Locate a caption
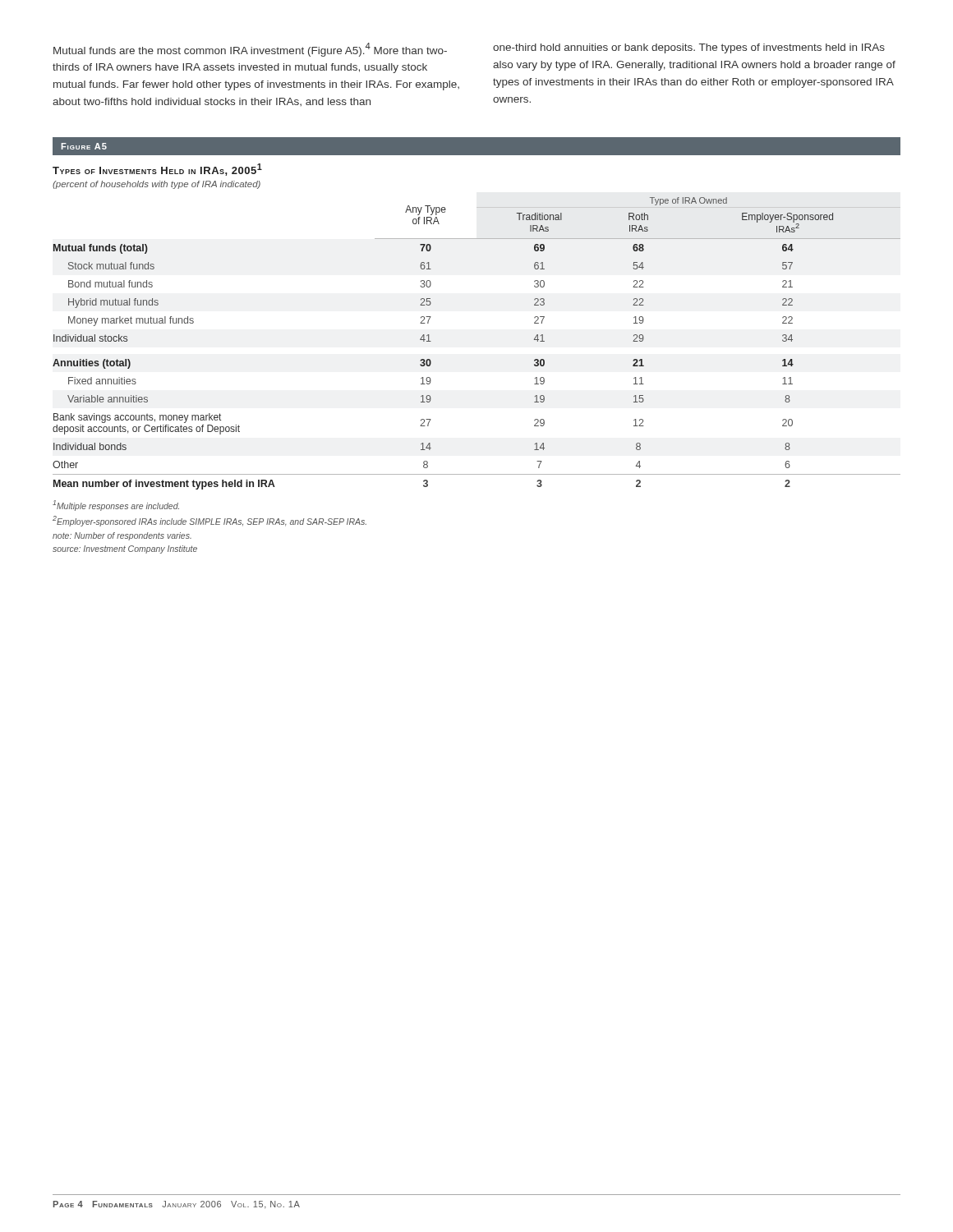 click(x=157, y=184)
